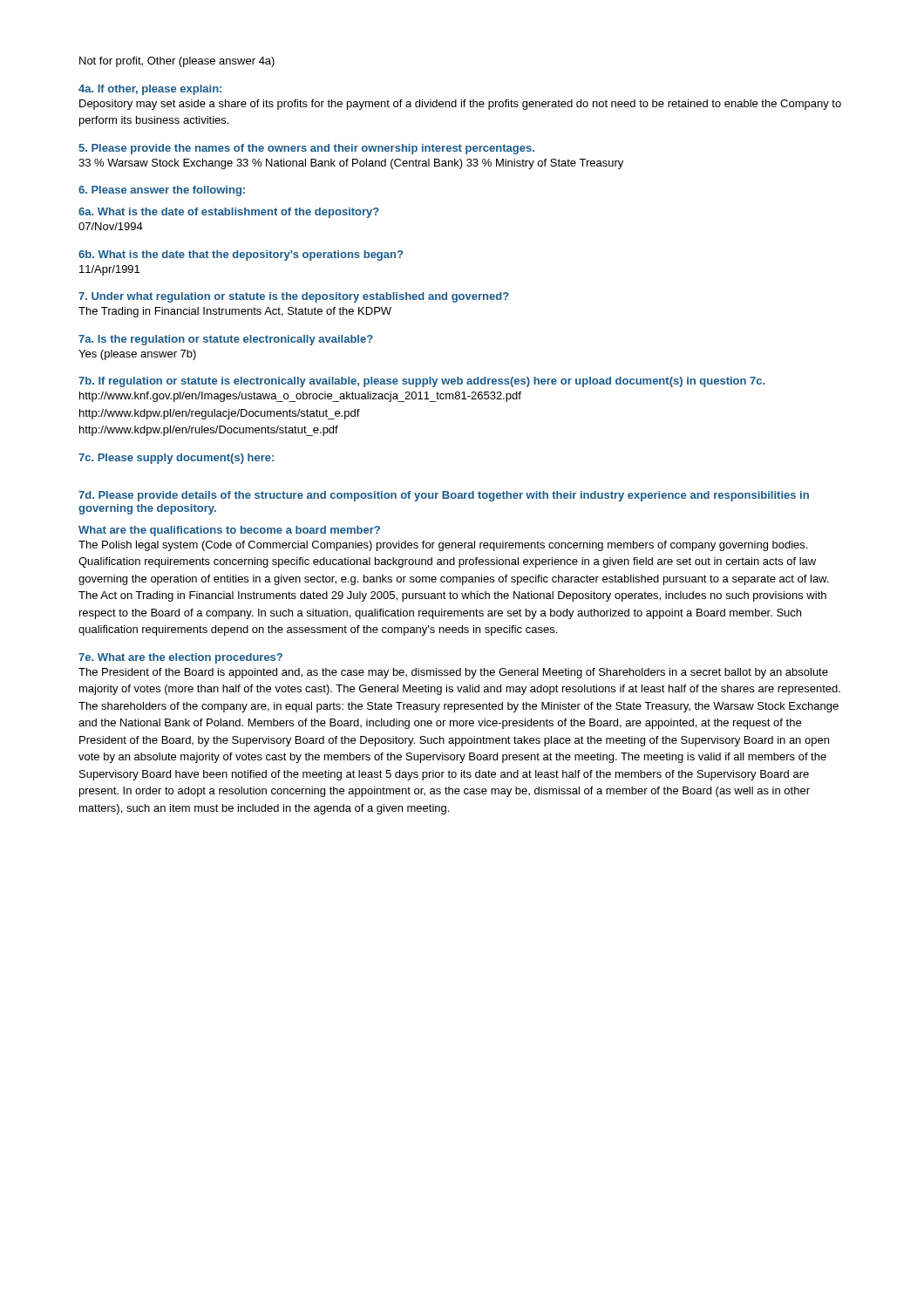Find "7c. Please supply document(s) here:" on this page
This screenshot has width=924, height=1308.
pos(177,457)
